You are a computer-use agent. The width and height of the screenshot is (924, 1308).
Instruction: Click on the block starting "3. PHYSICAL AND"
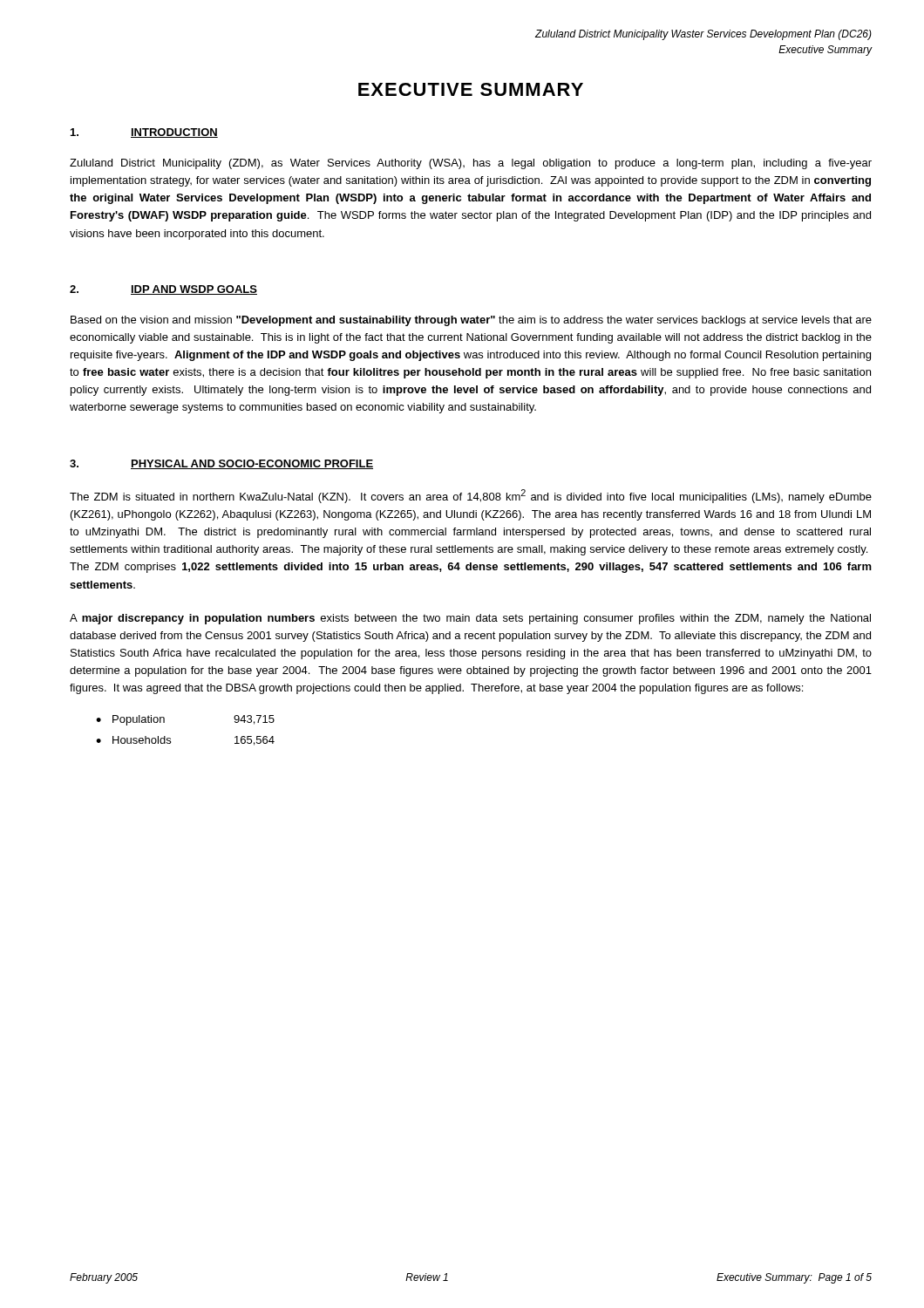[221, 463]
